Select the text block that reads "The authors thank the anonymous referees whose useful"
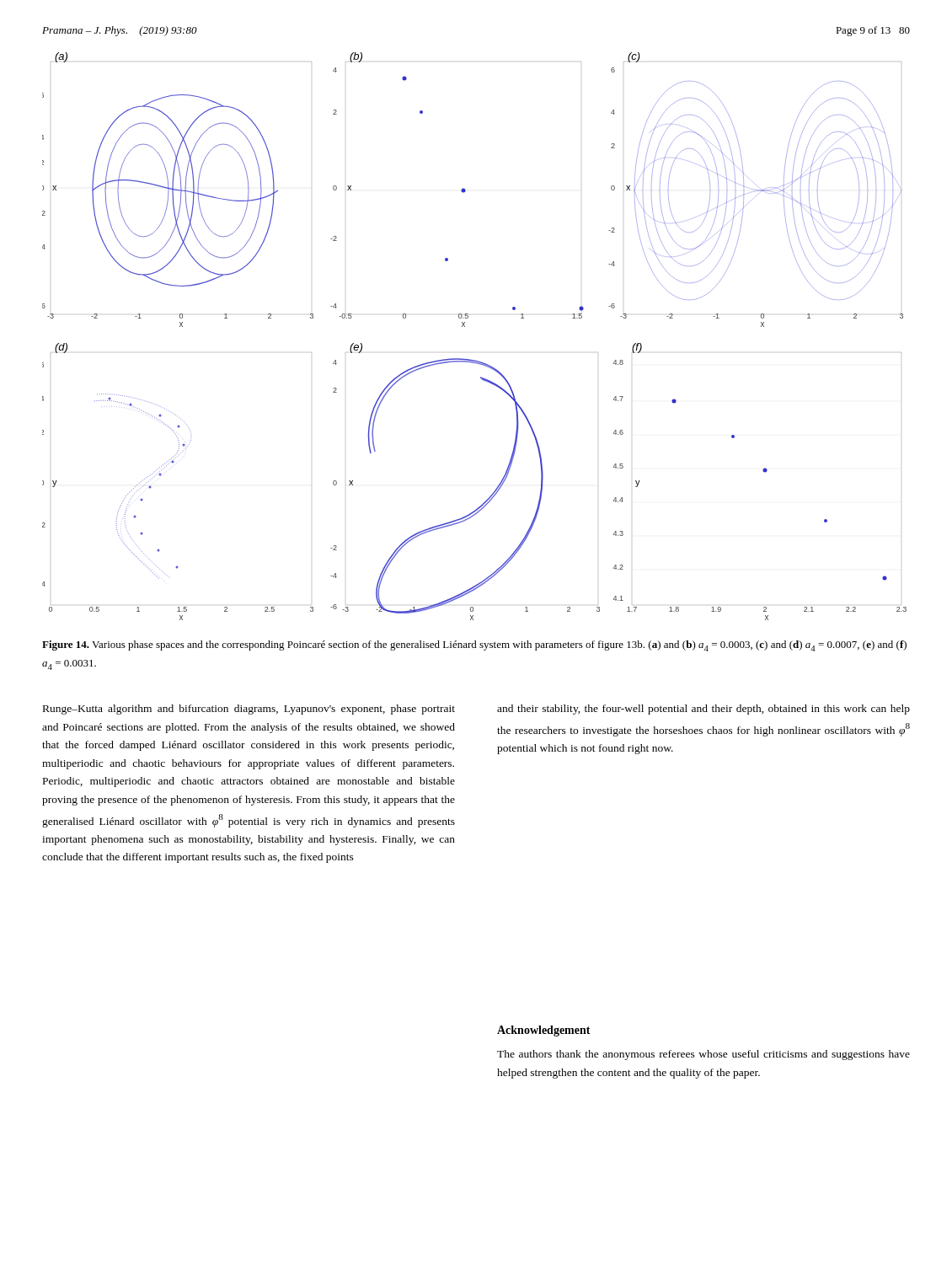This screenshot has height=1264, width=952. click(703, 1063)
